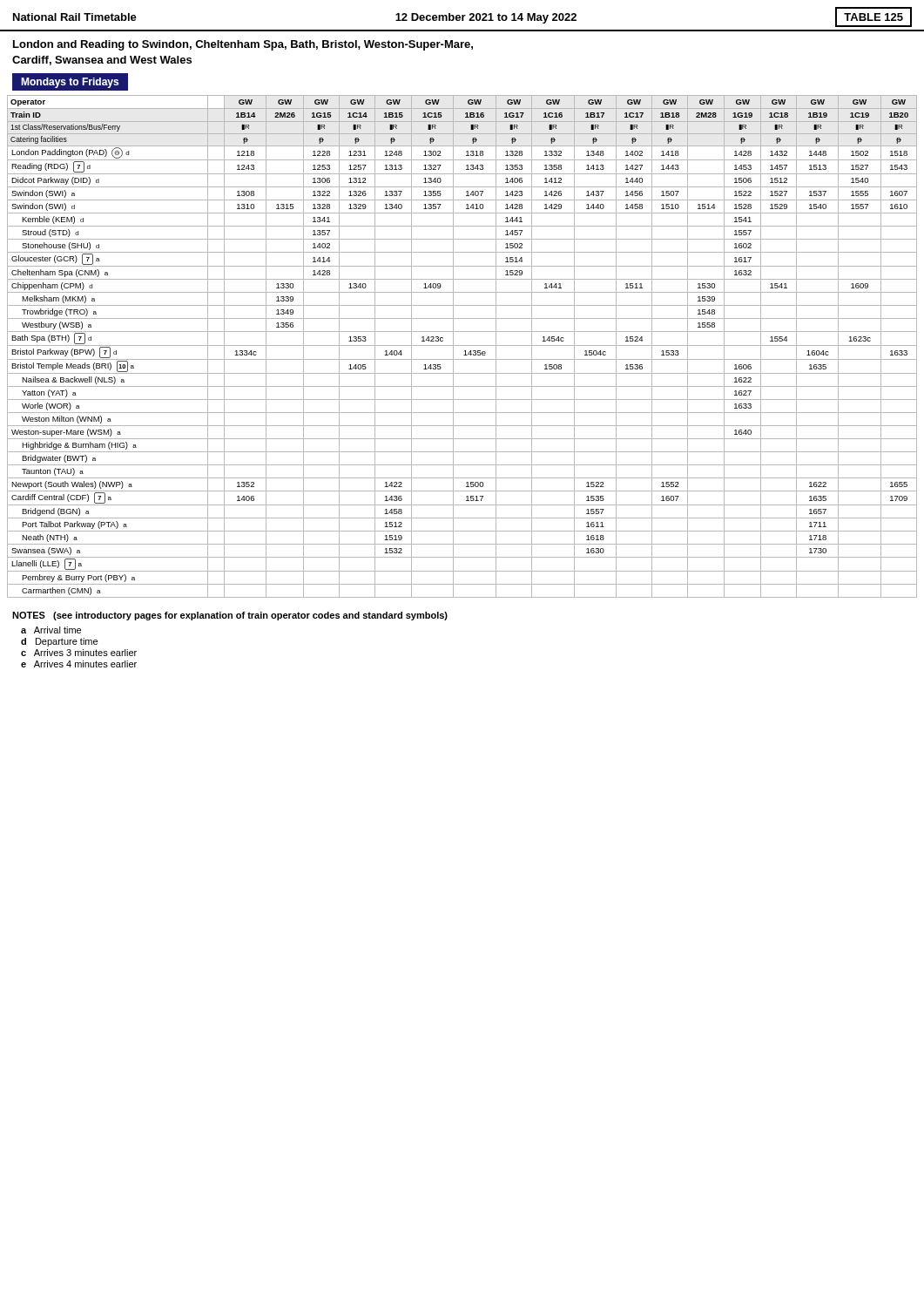The height and width of the screenshot is (1307, 924).
Task: Find the passage starting "Mondays to Fridays"
Action: click(70, 82)
